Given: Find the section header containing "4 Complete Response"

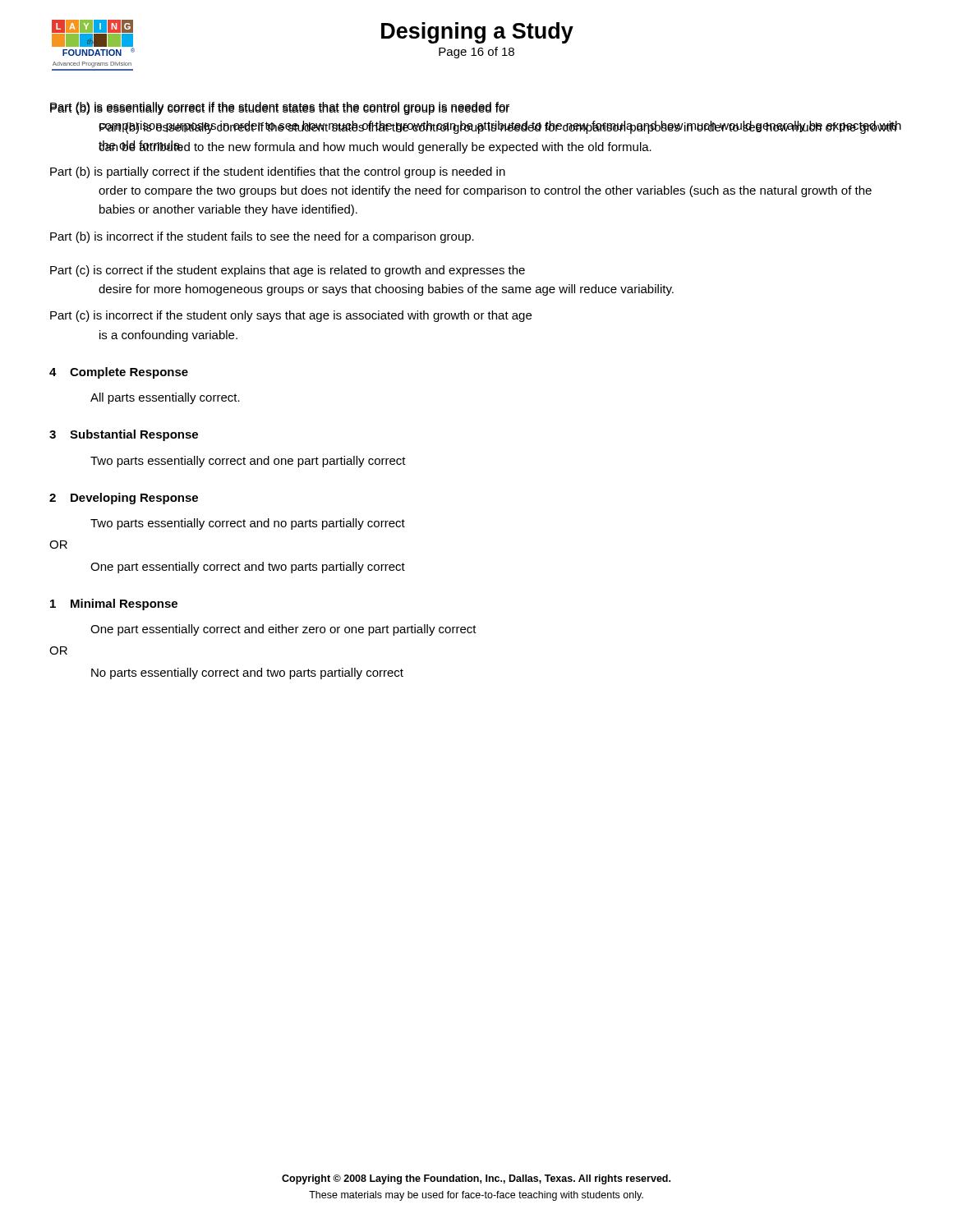Looking at the screenshot, I should [x=119, y=371].
